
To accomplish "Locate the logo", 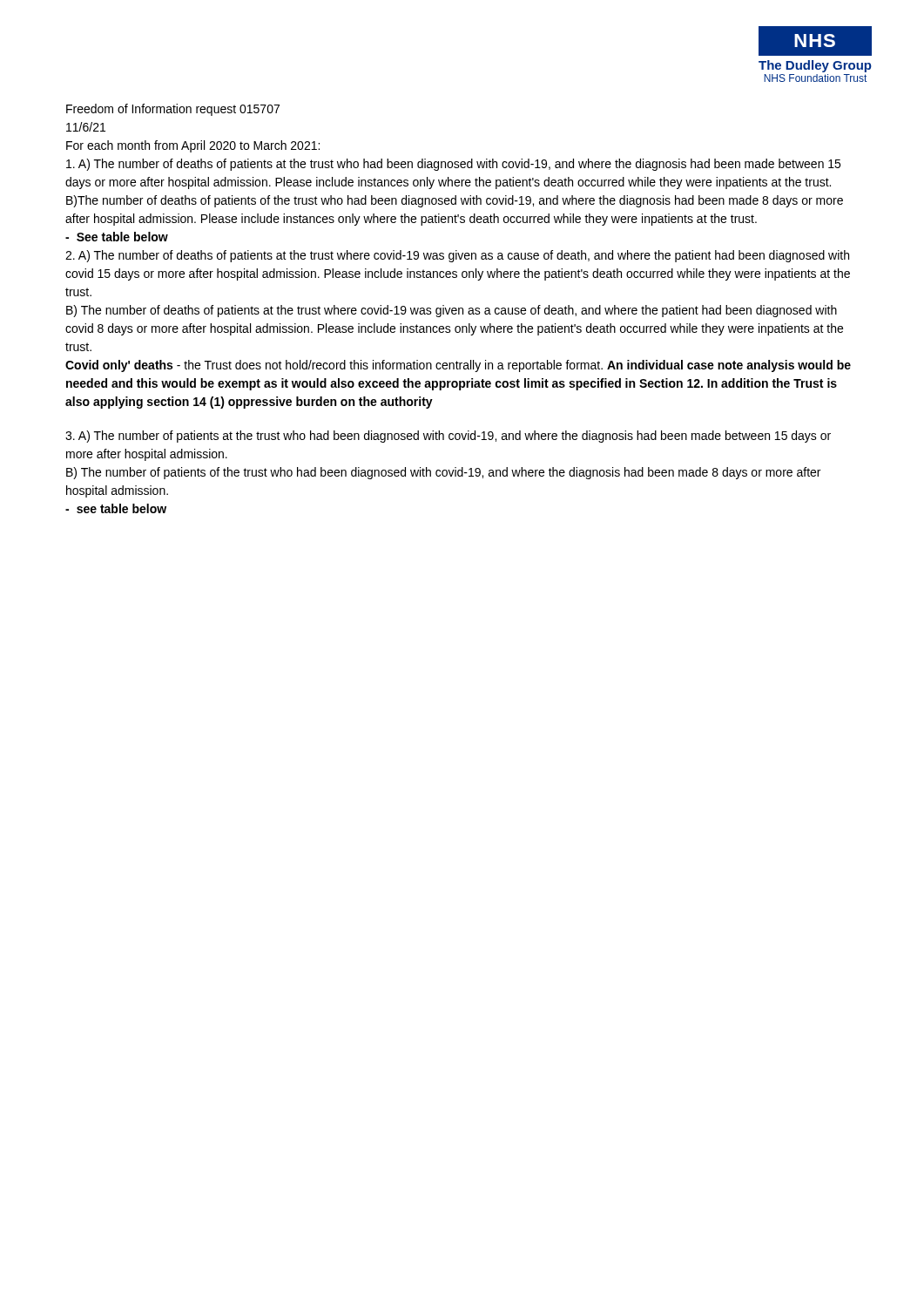I will tap(815, 55).
